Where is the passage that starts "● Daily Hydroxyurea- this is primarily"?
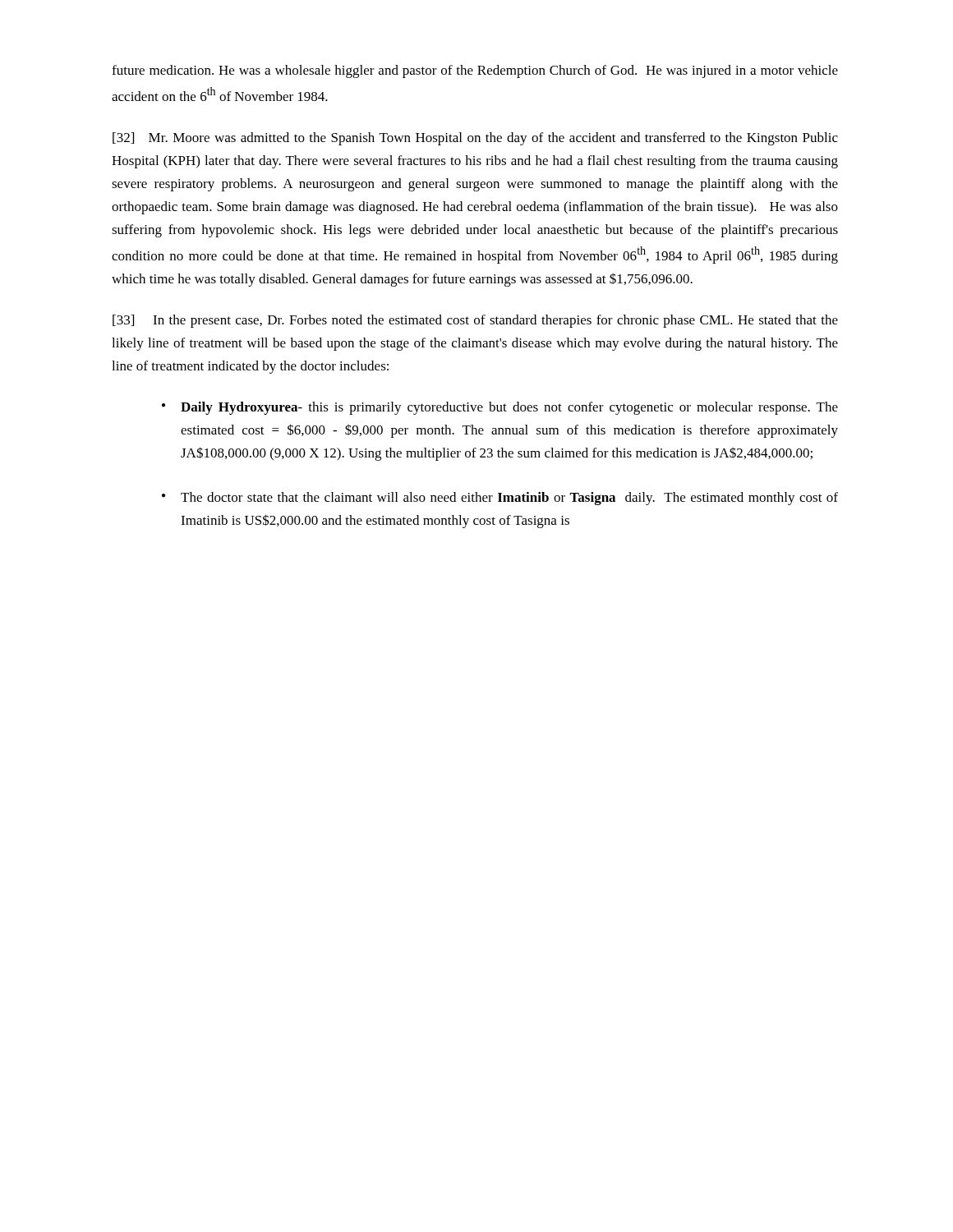This screenshot has height=1232, width=953. pyautogui.click(x=500, y=430)
